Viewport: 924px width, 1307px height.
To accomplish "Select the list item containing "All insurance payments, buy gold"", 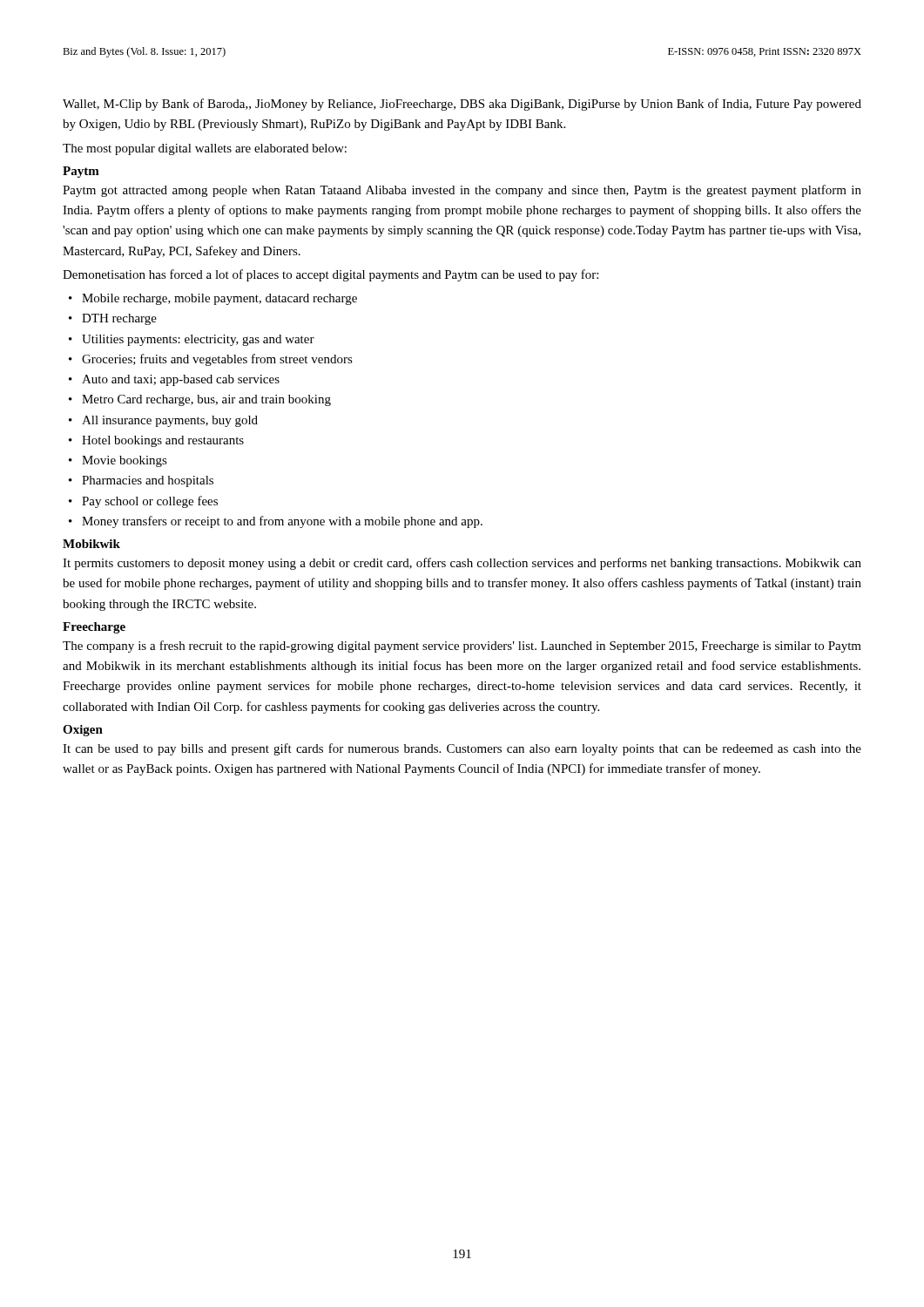I will click(x=170, y=420).
